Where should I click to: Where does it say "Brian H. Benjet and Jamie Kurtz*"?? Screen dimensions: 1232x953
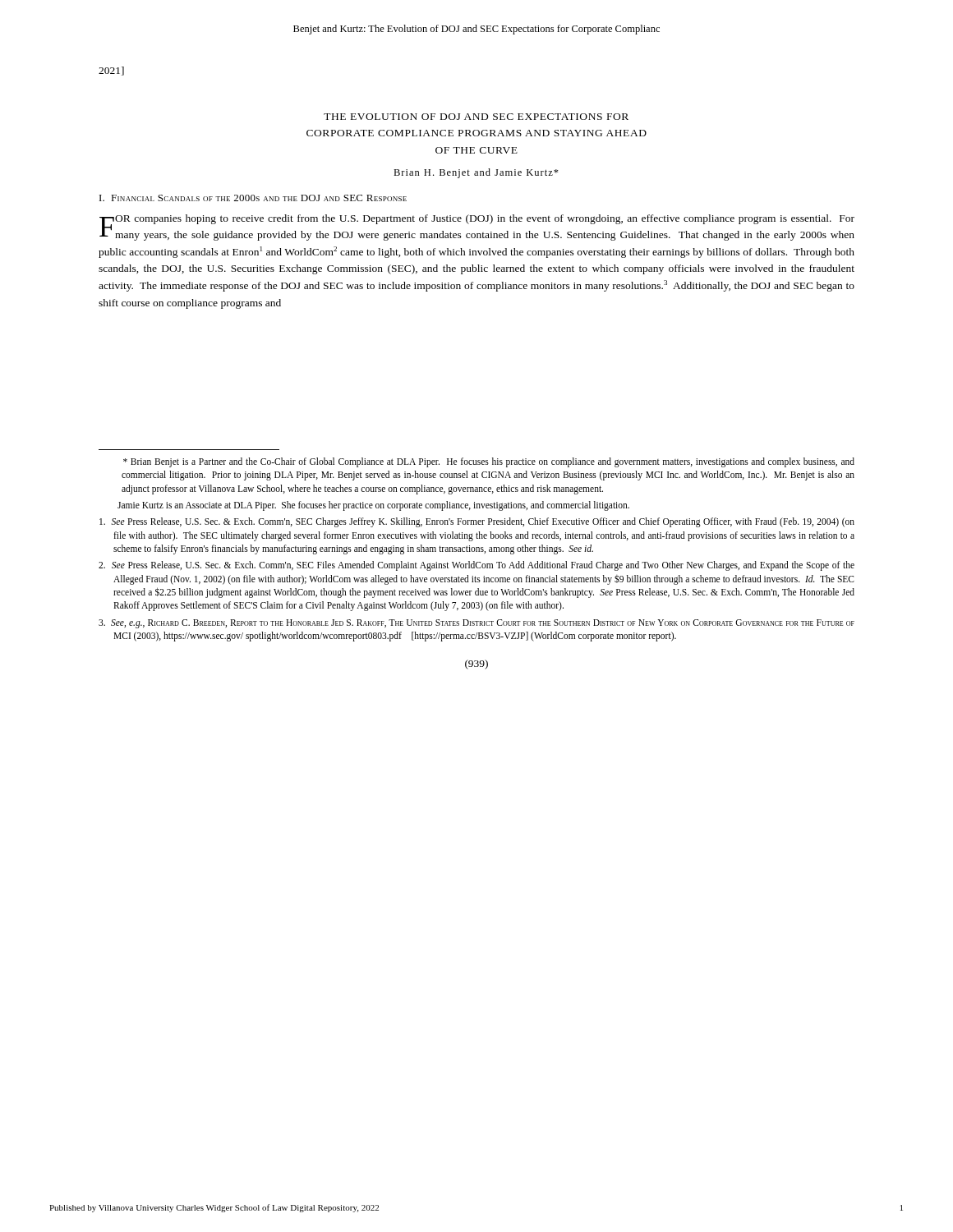point(476,172)
